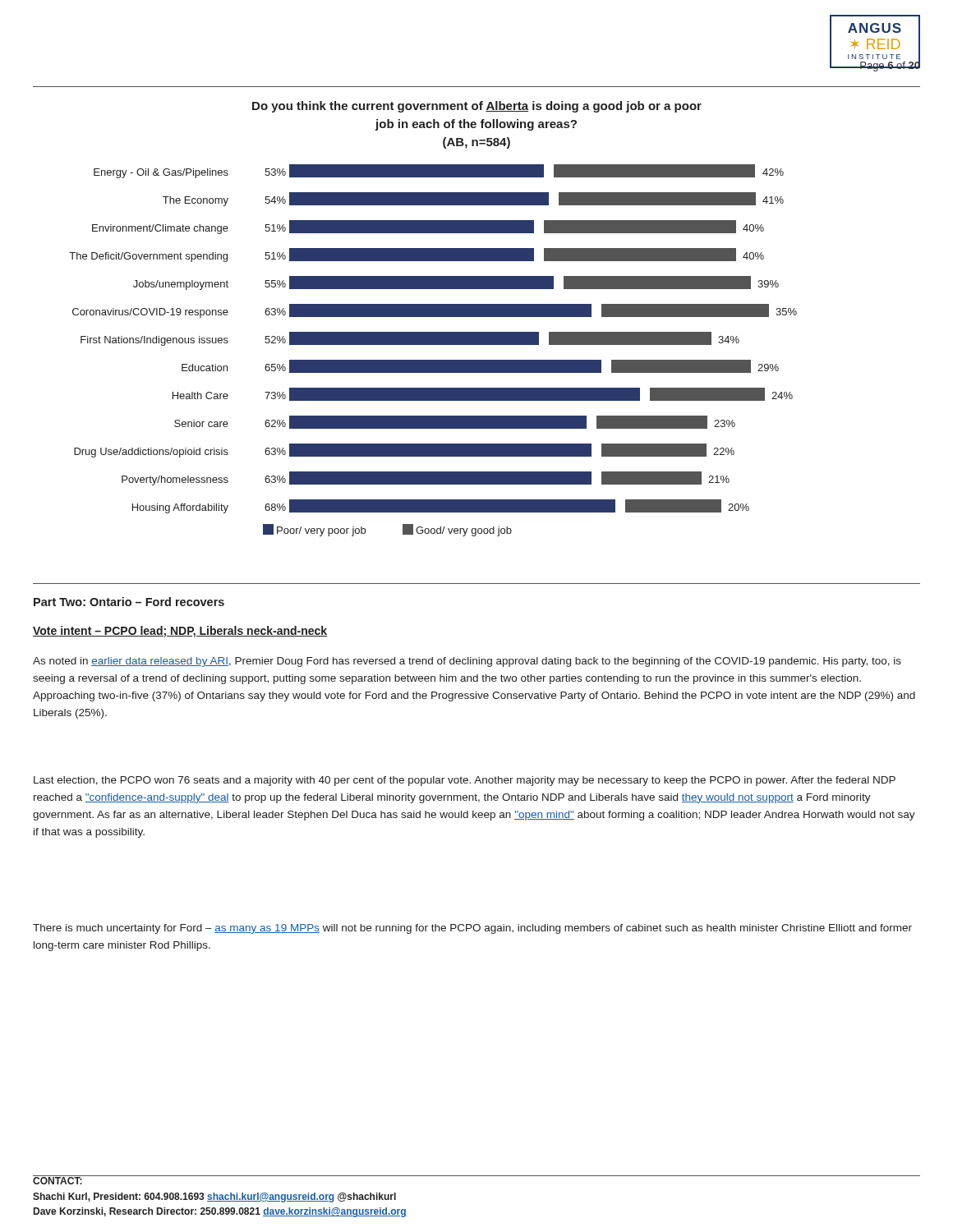Image resolution: width=953 pixels, height=1232 pixels.
Task: Locate the text starting "There is much uncertainty for Ford – as"
Action: pyautogui.click(x=472, y=936)
